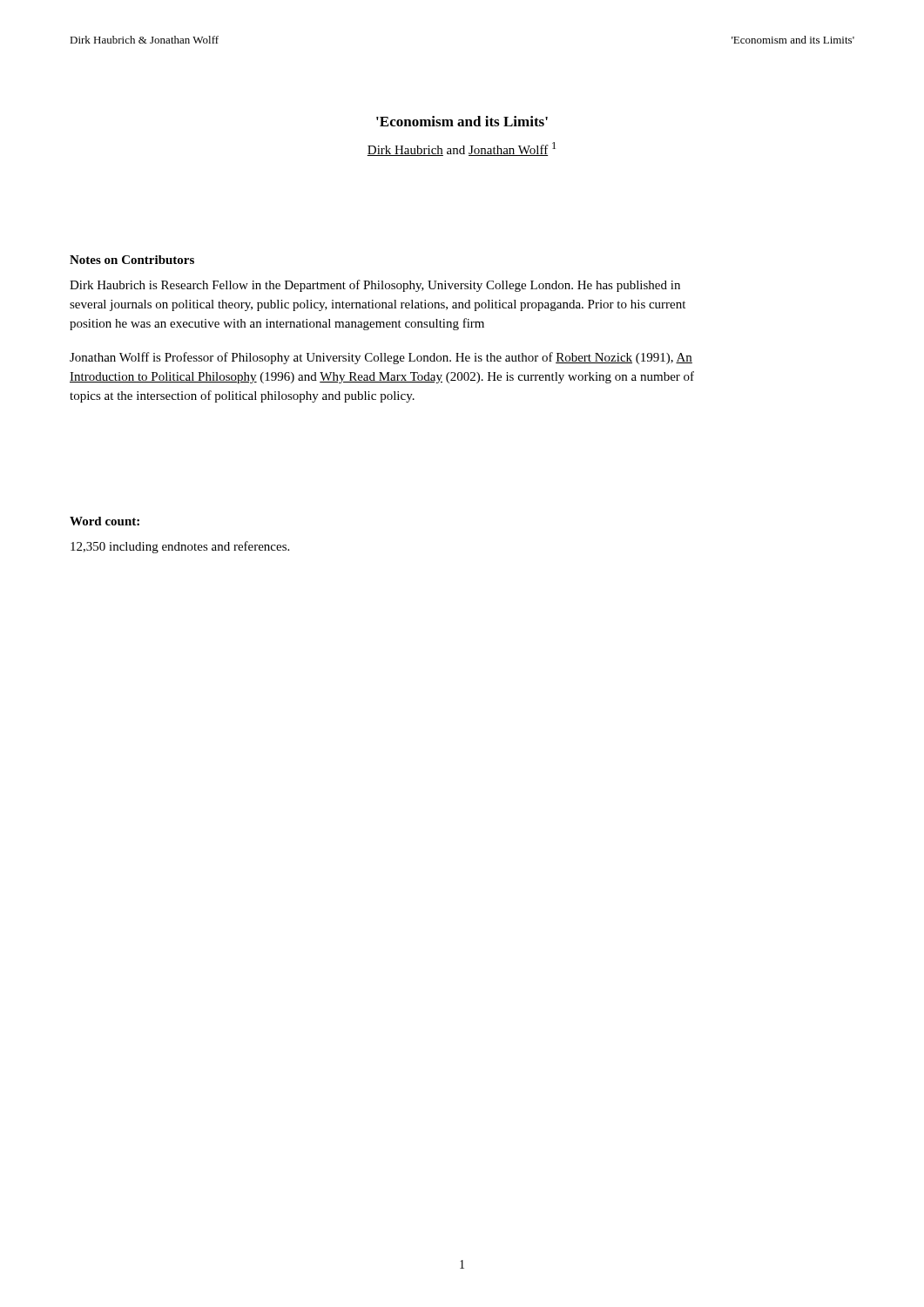Find the block on this page that starts "Dirk Haubrich is Research Fellow in the"
Screen dimensions: 1307x924
[x=378, y=304]
